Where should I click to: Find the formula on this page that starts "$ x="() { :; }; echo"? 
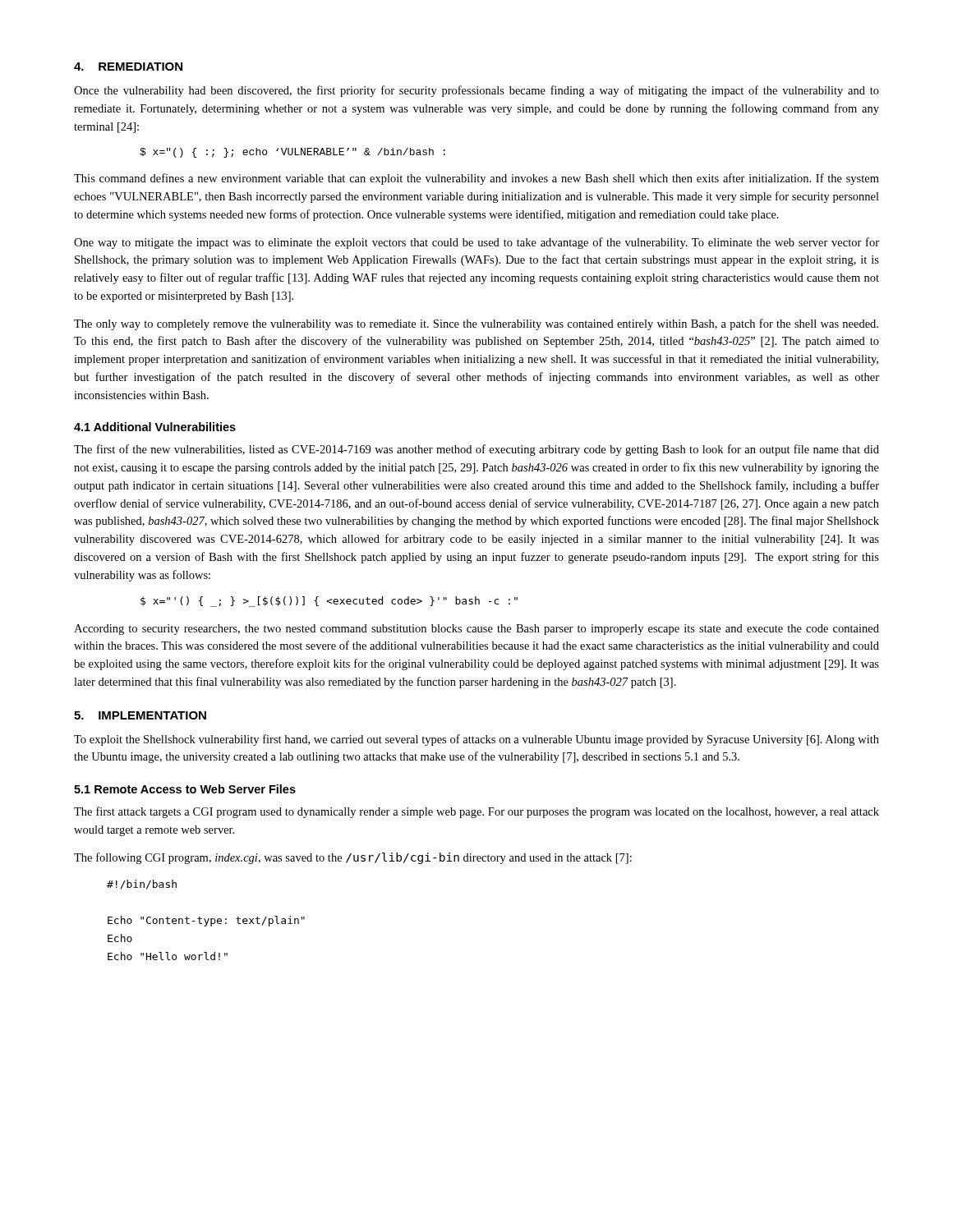point(292,153)
